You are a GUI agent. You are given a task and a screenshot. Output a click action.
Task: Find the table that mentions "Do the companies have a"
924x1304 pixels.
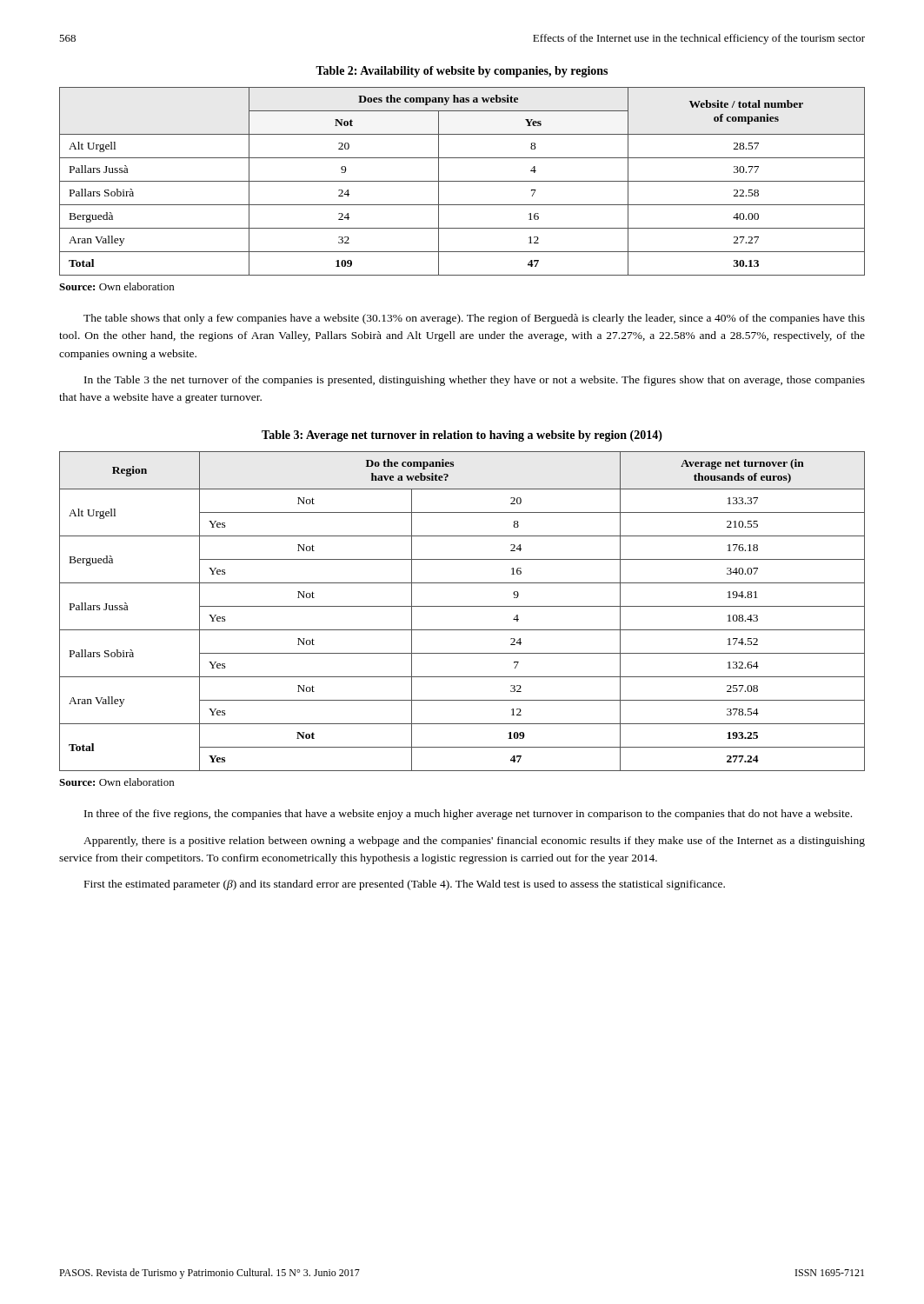click(x=462, y=611)
